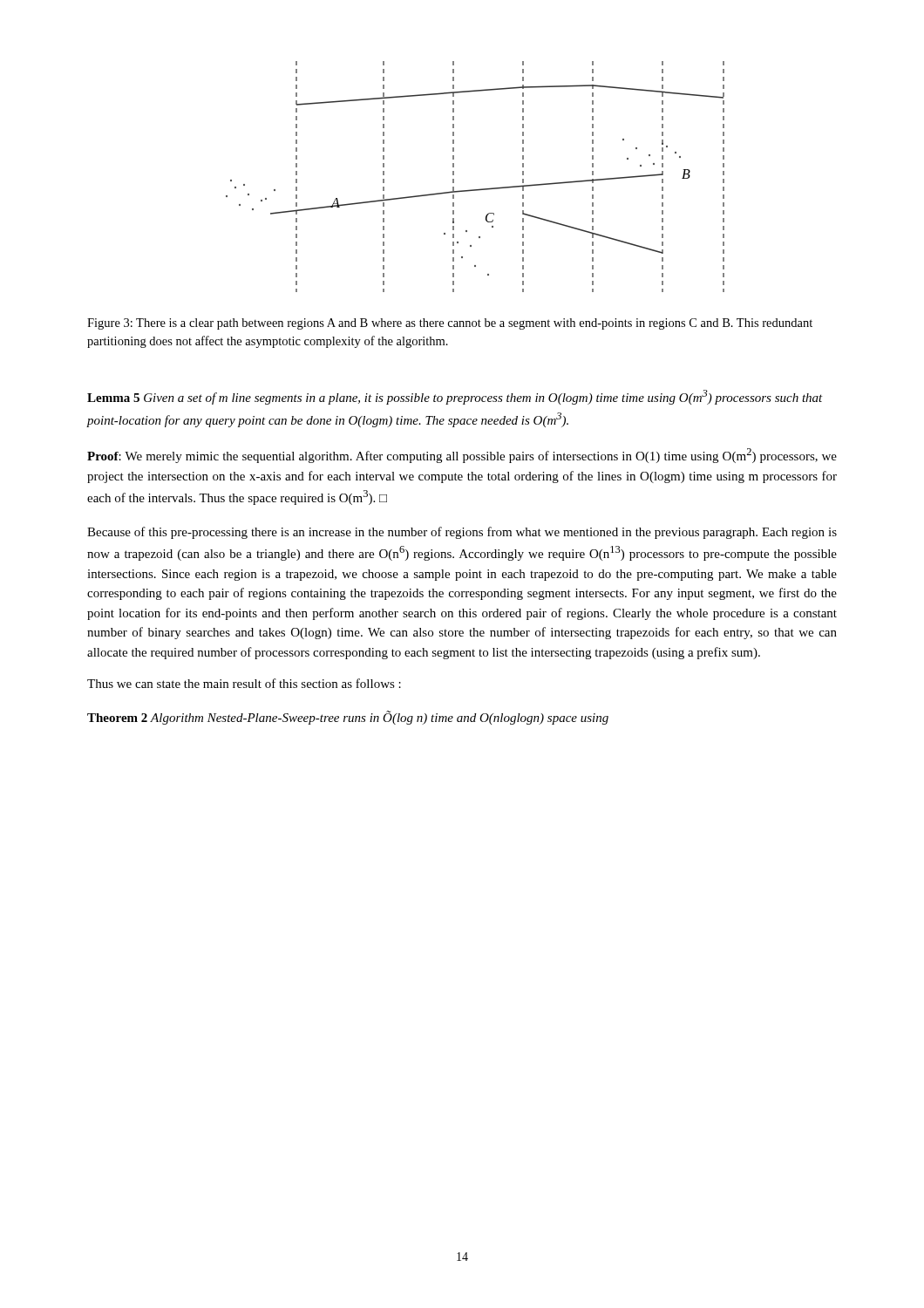The width and height of the screenshot is (924, 1308).
Task: Find the text block that says "Because of this pre-processing there is an increase"
Action: (x=462, y=592)
